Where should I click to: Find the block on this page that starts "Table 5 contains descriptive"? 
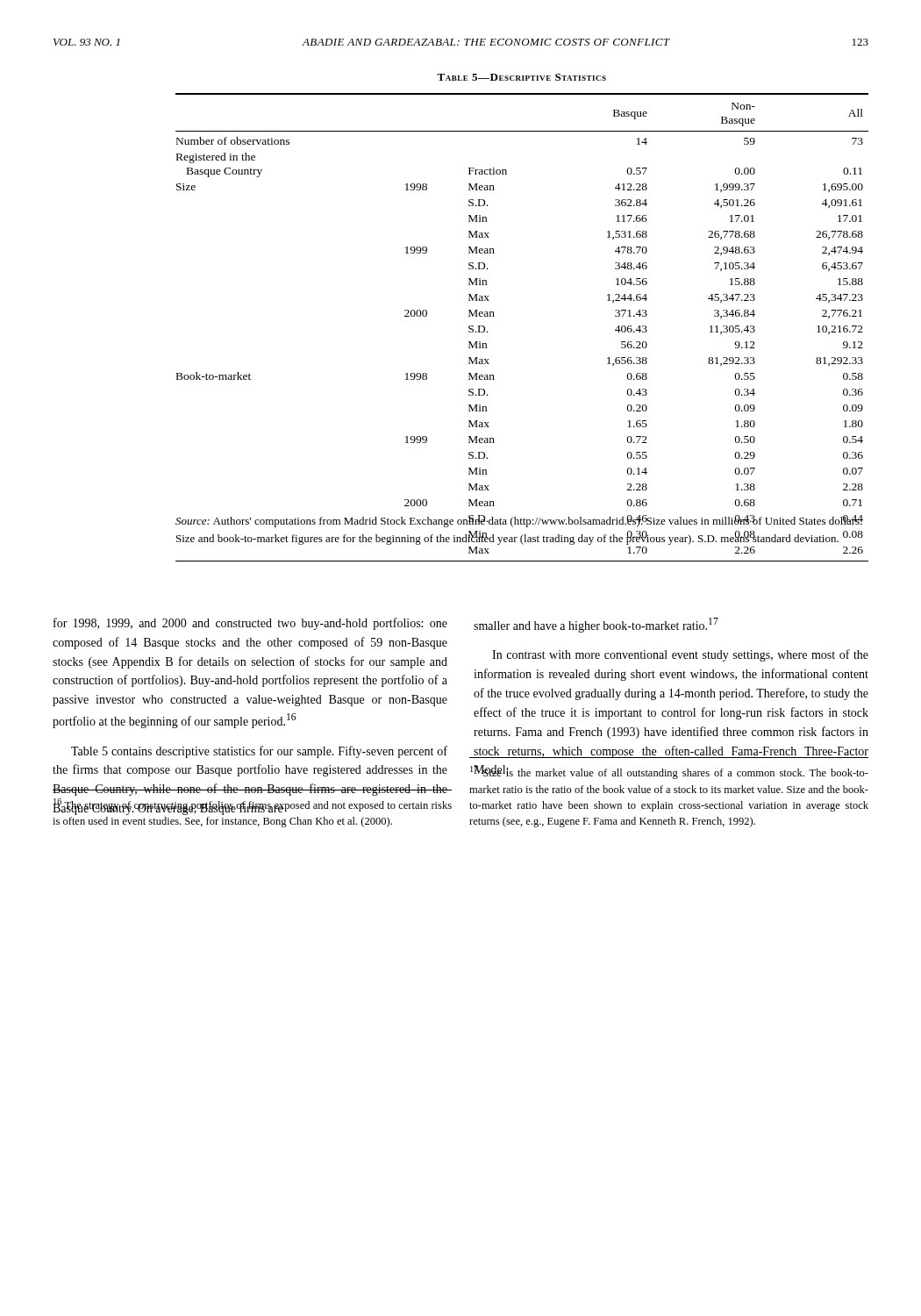tap(250, 780)
